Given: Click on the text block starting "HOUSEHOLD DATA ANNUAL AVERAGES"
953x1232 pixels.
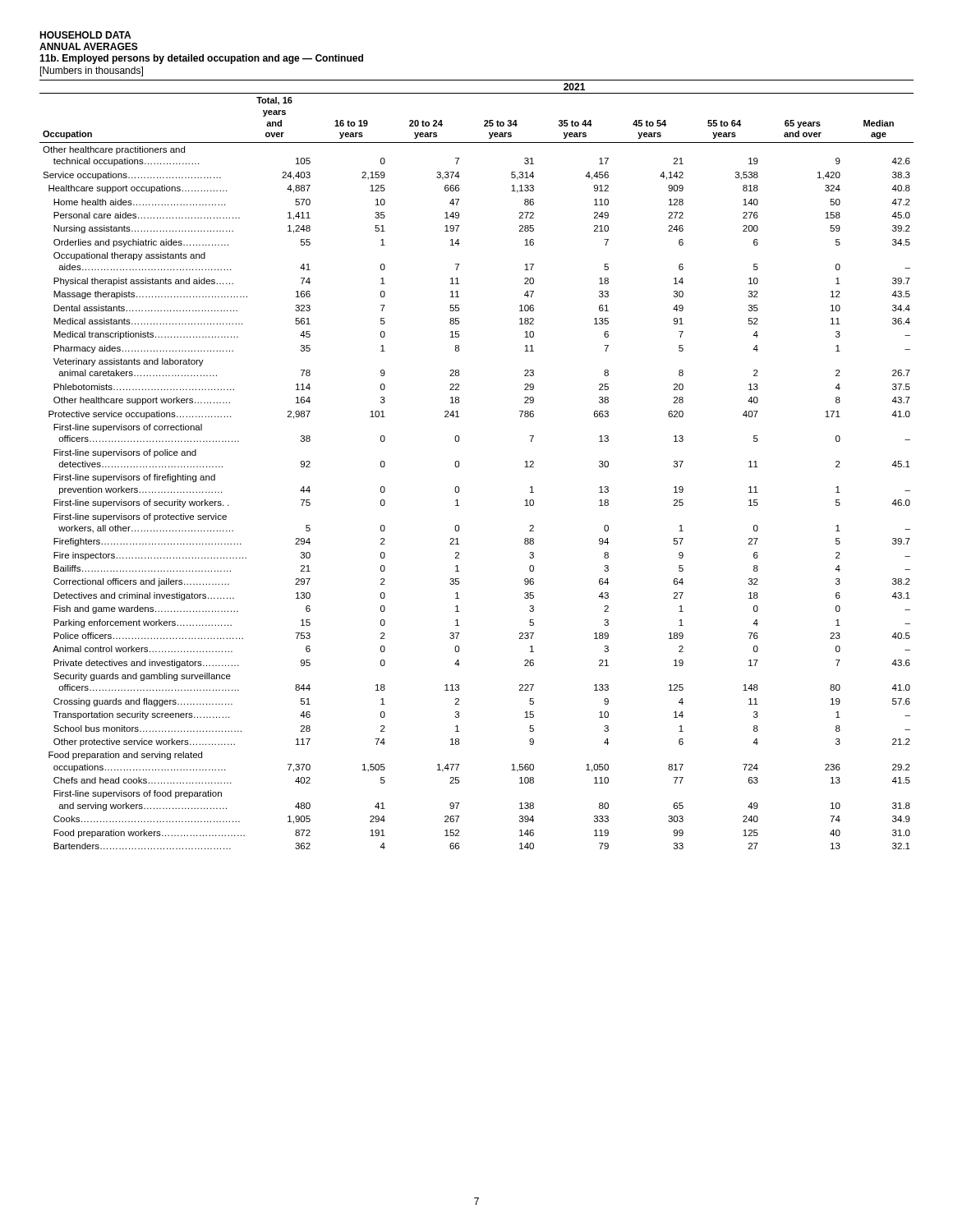Looking at the screenshot, I should [x=85, y=35].
